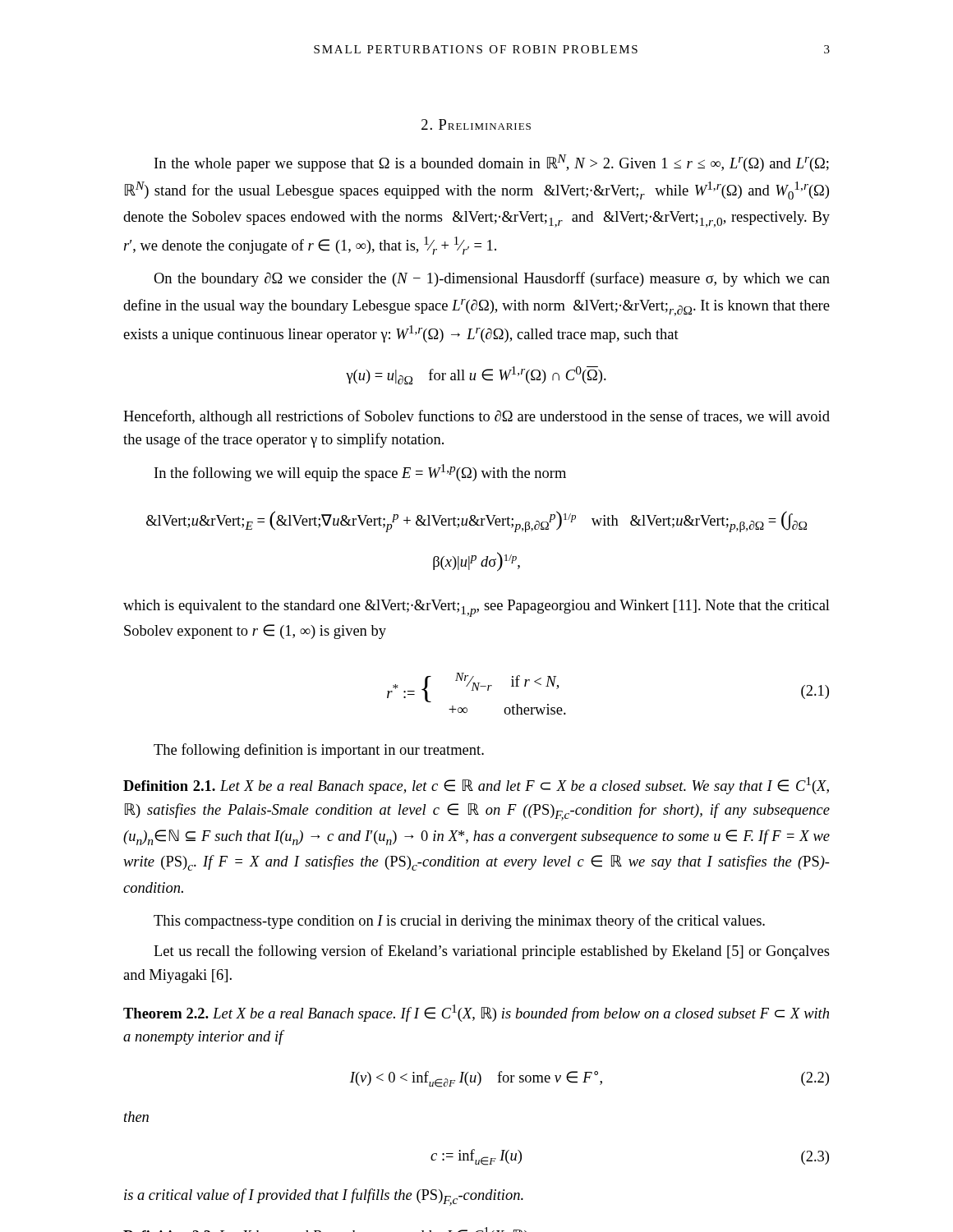
Task: Navigate to the region starting "r* := { Nr⁄N−r if"
Action: tap(473, 687)
